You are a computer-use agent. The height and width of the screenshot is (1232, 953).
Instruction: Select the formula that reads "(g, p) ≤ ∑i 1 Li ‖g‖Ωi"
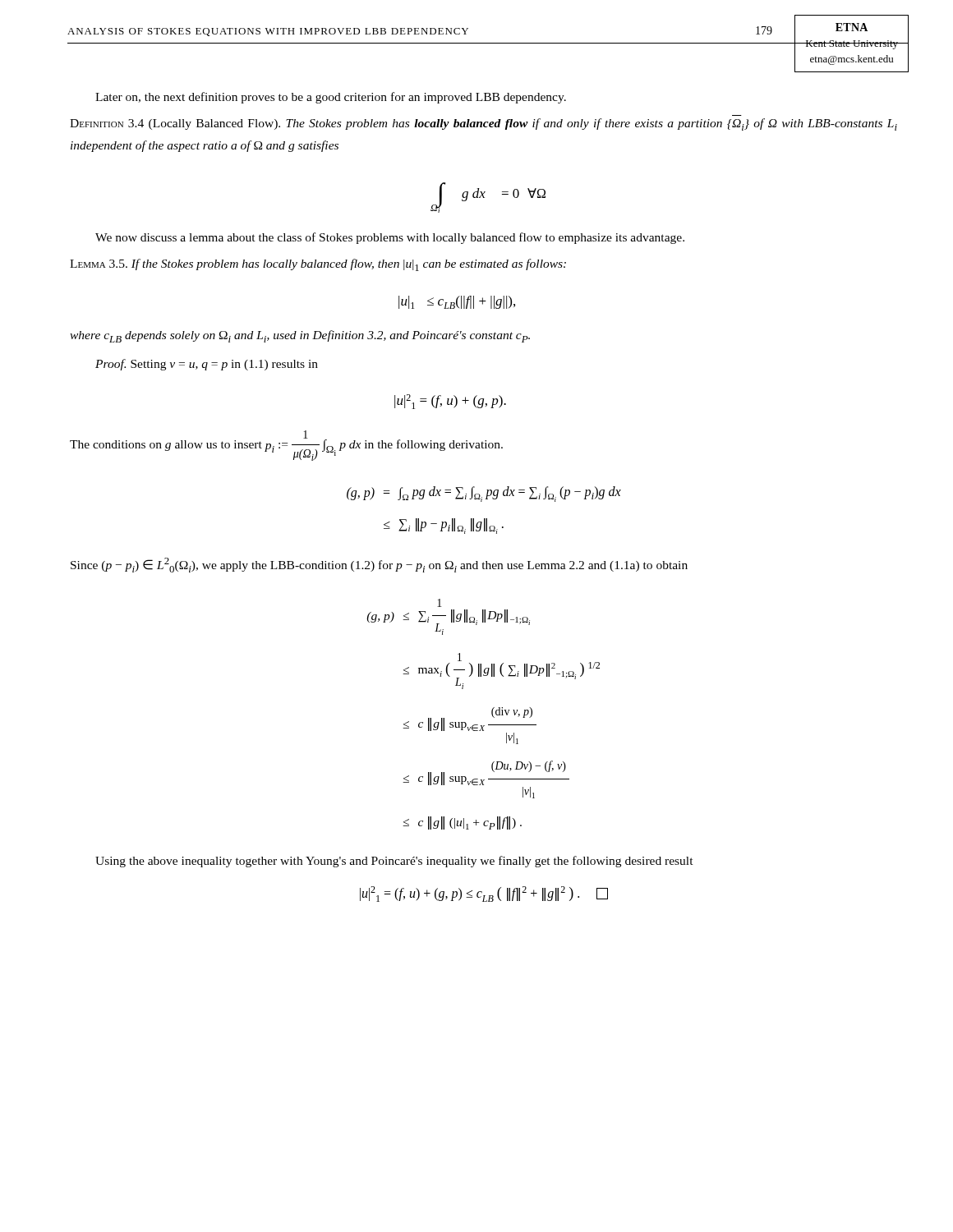click(483, 714)
